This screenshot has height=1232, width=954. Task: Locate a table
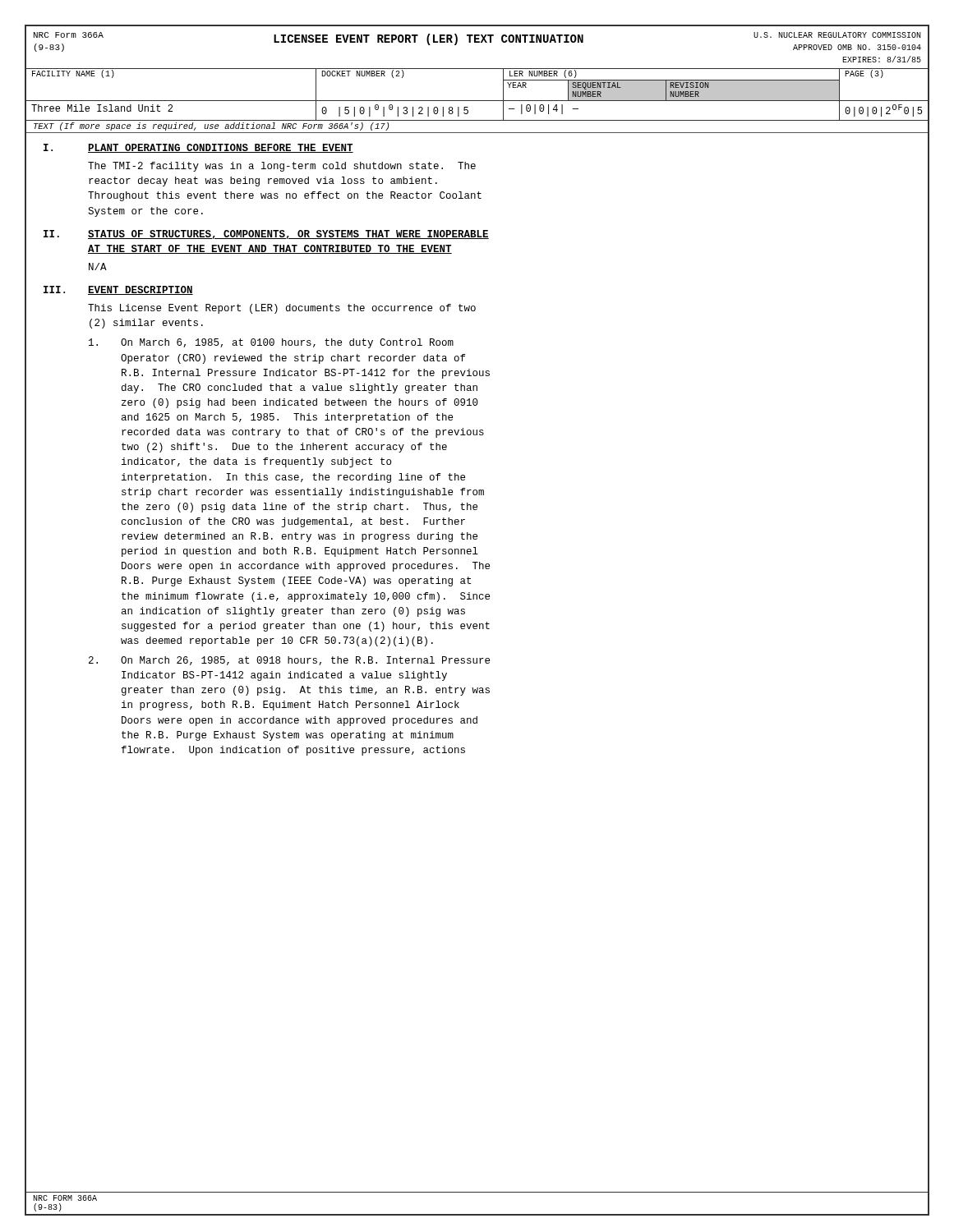477,95
